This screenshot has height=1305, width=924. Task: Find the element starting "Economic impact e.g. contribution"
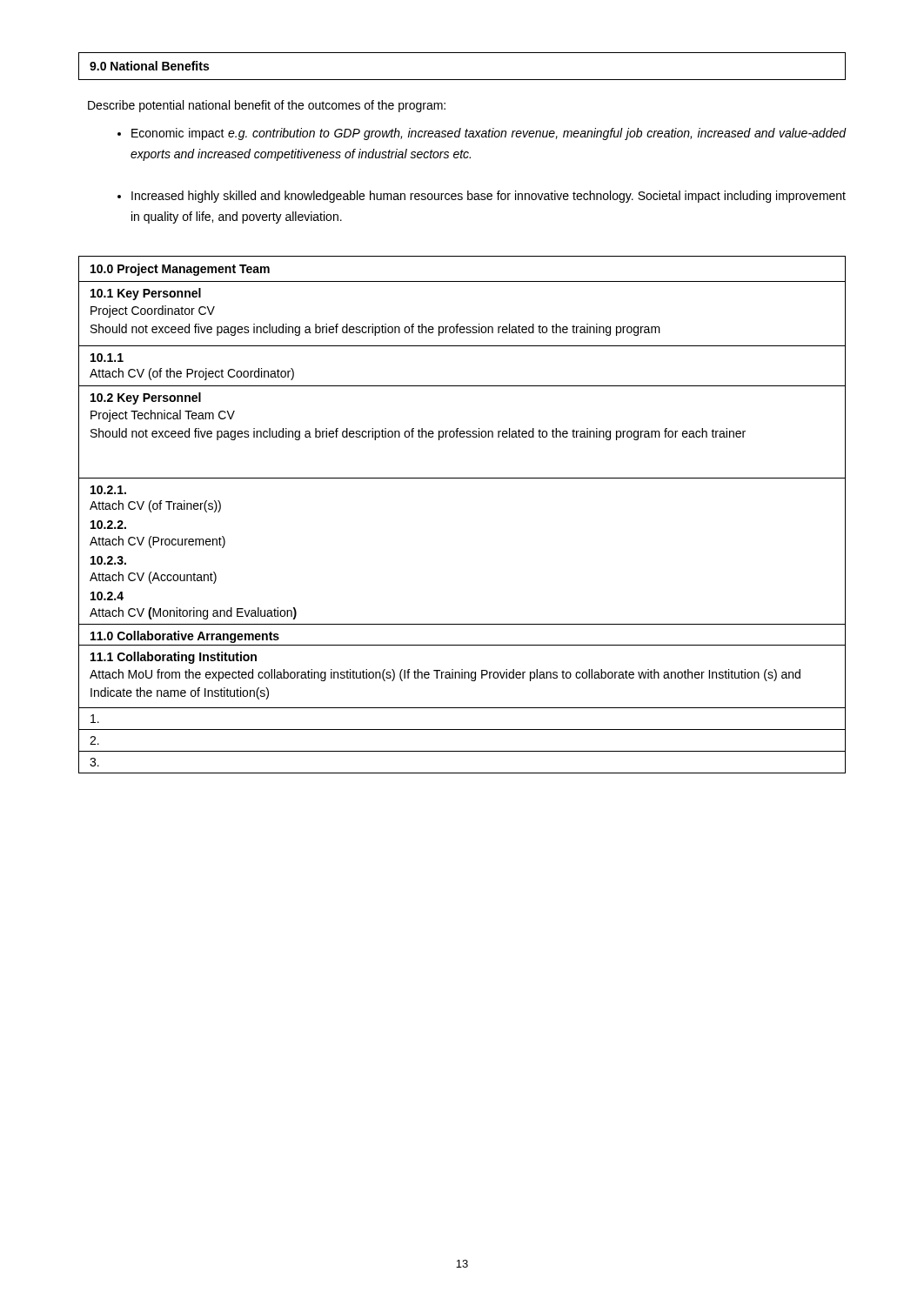[488, 144]
